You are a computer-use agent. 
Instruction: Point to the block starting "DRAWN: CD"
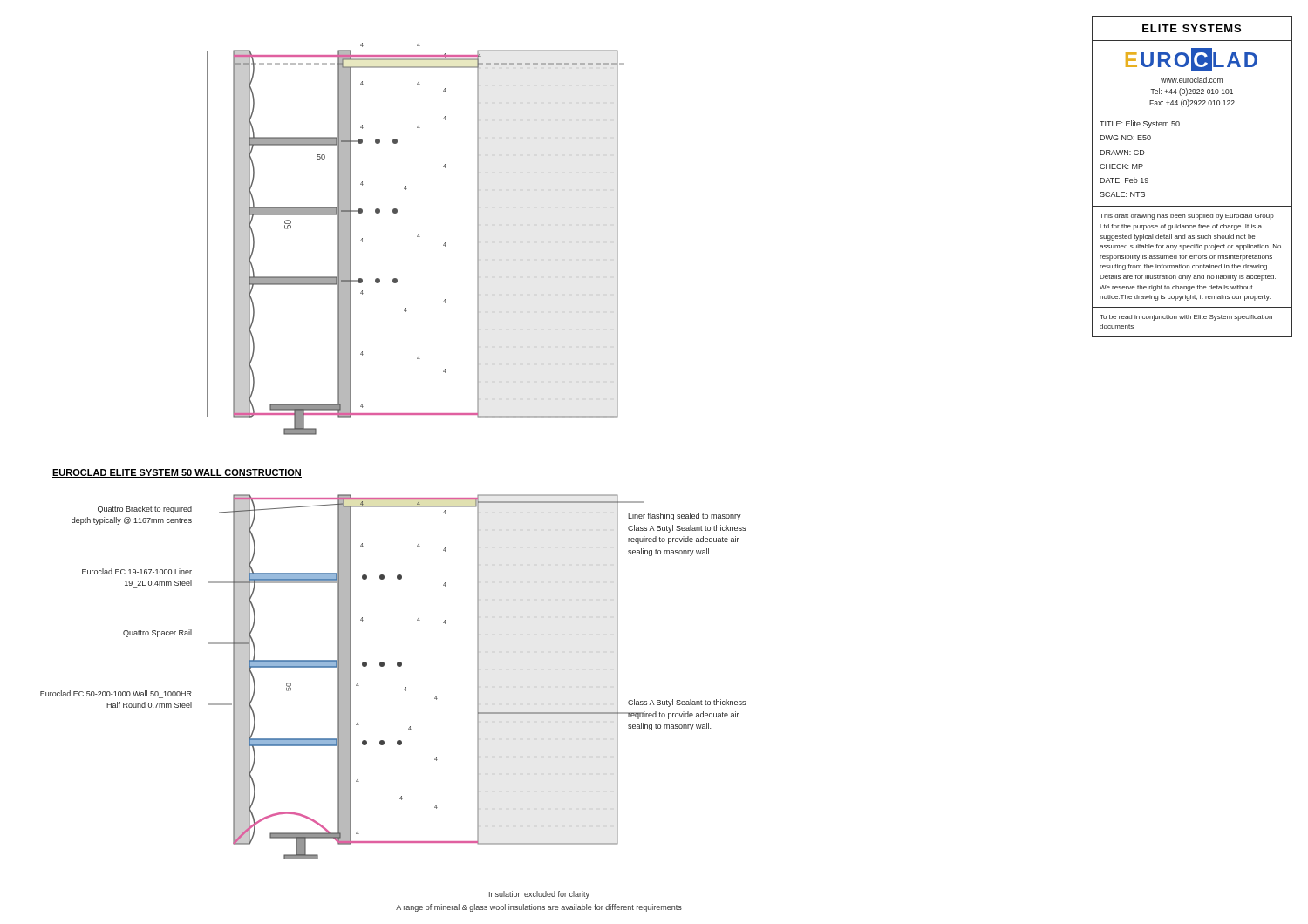(x=1122, y=152)
